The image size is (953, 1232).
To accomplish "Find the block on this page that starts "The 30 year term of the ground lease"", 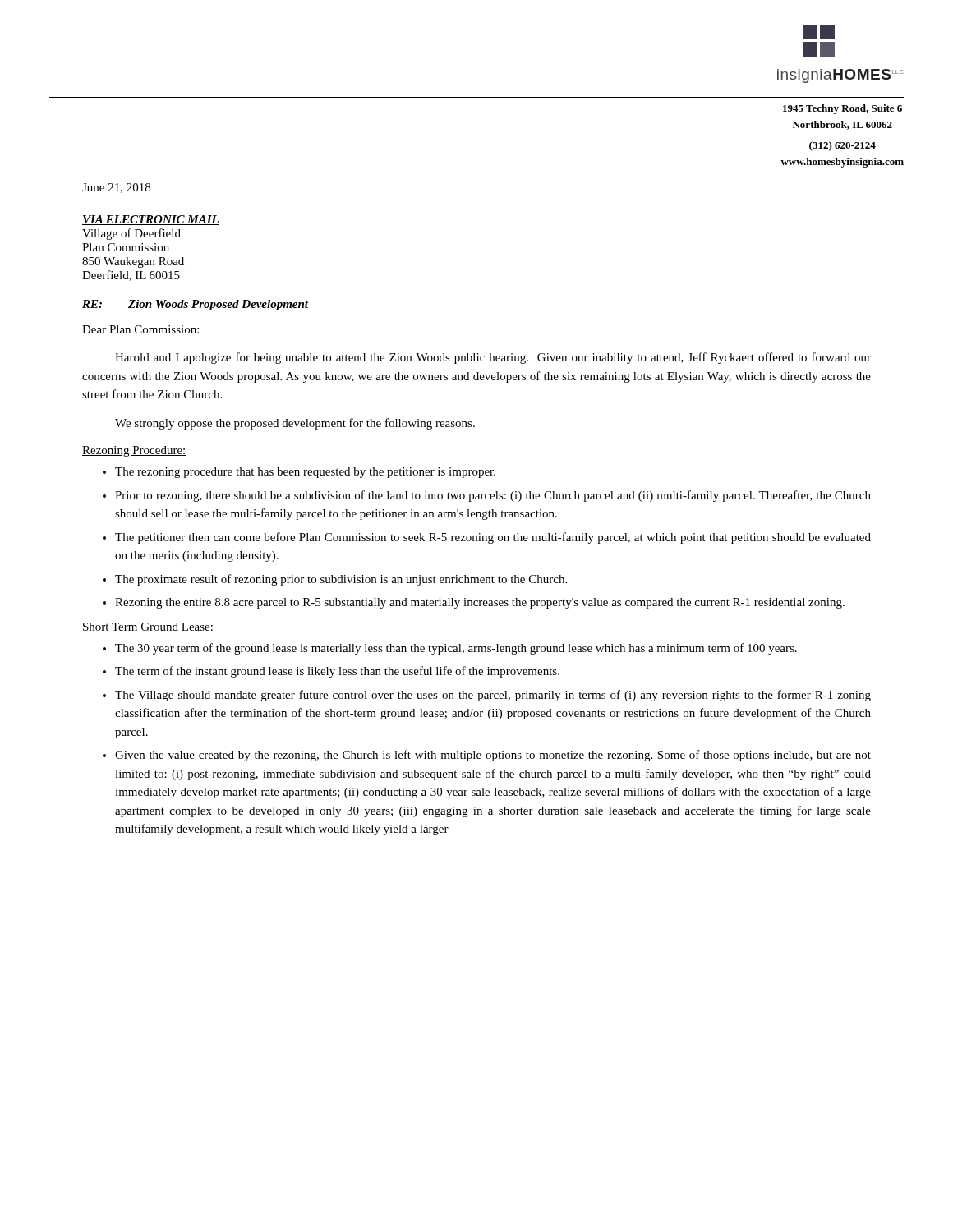I will (456, 648).
